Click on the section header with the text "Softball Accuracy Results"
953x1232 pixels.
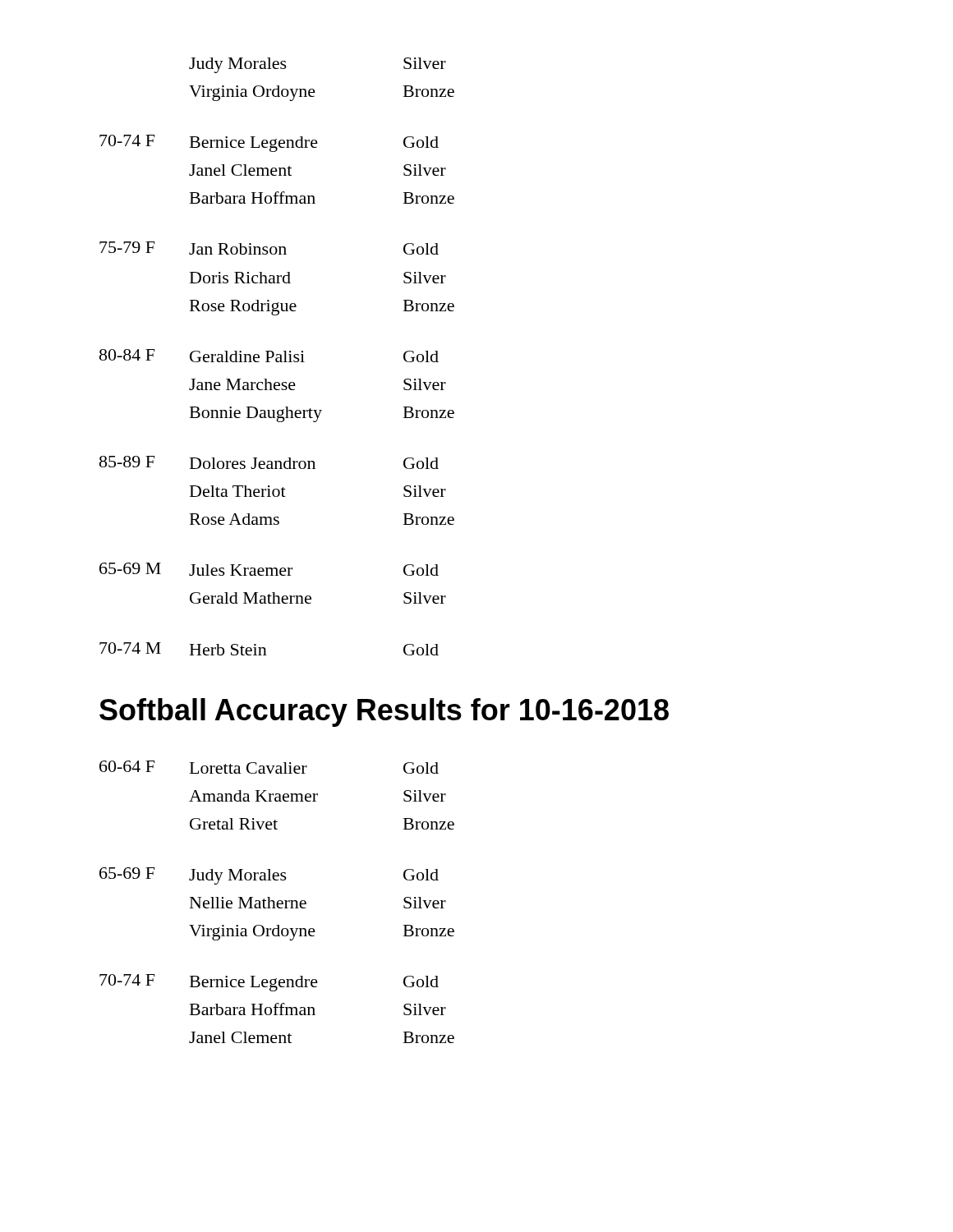(x=384, y=710)
